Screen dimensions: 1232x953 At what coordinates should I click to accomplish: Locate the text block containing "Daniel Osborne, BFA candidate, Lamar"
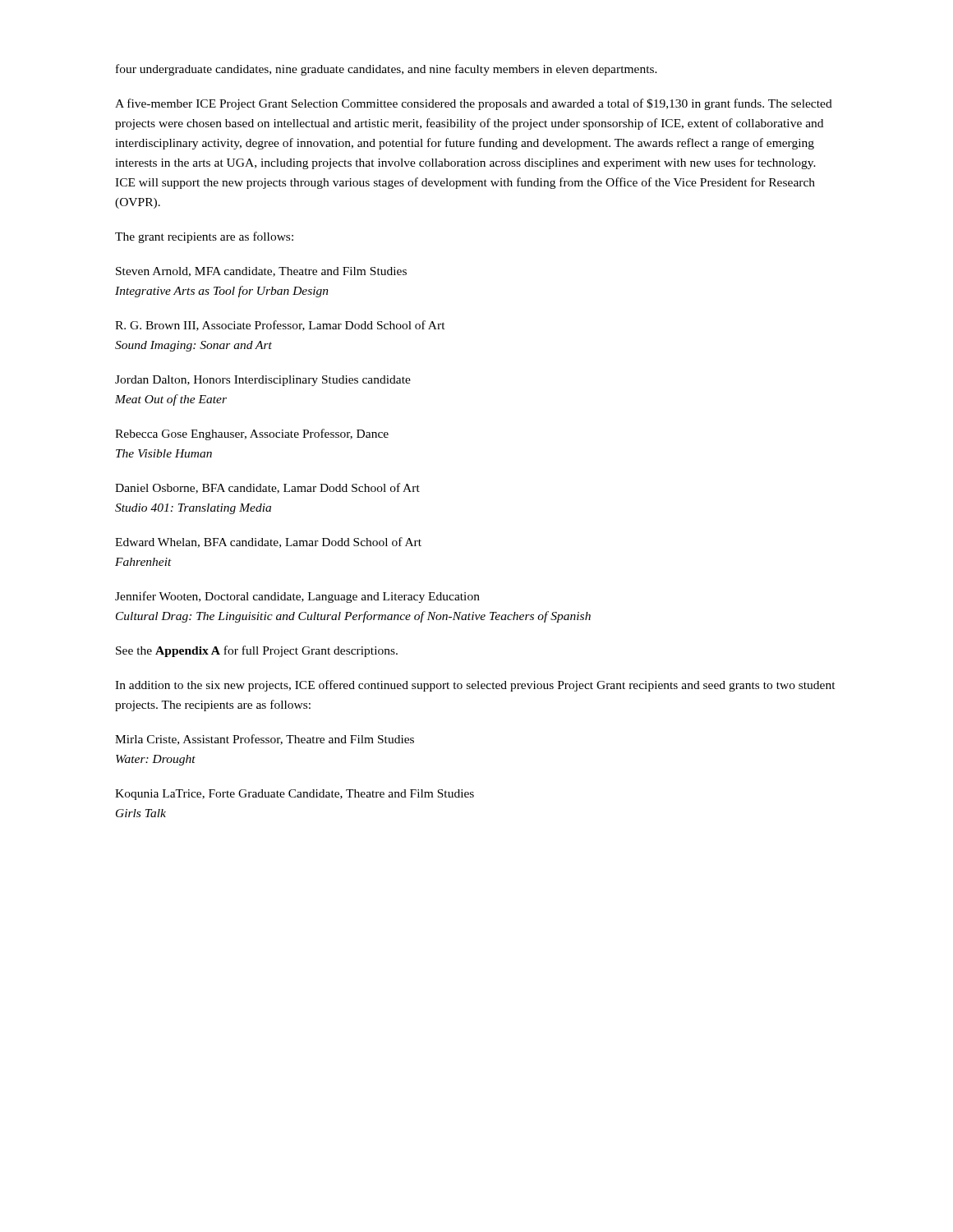pos(267,488)
